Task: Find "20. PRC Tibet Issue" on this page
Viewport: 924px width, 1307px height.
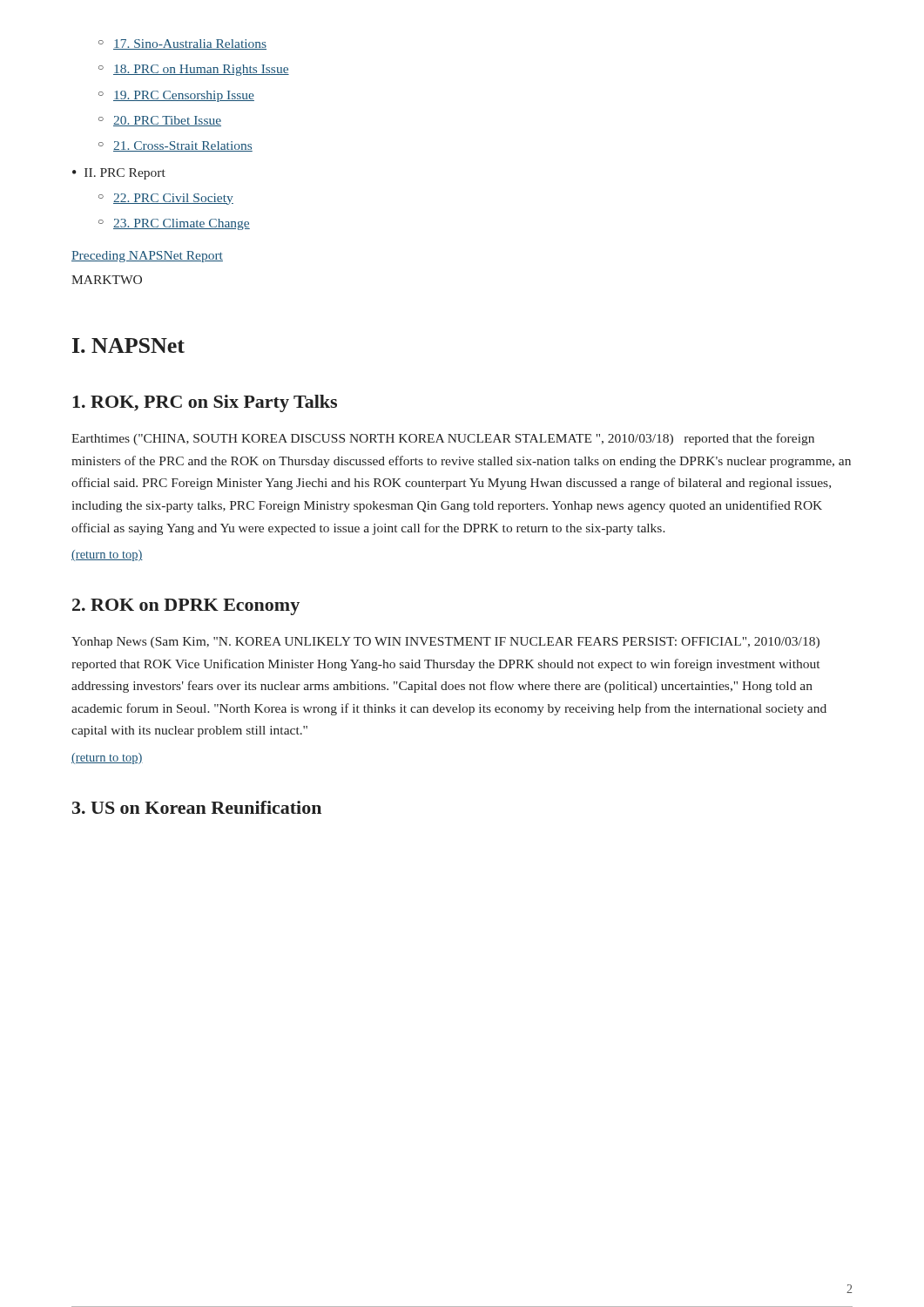Action: tap(160, 121)
